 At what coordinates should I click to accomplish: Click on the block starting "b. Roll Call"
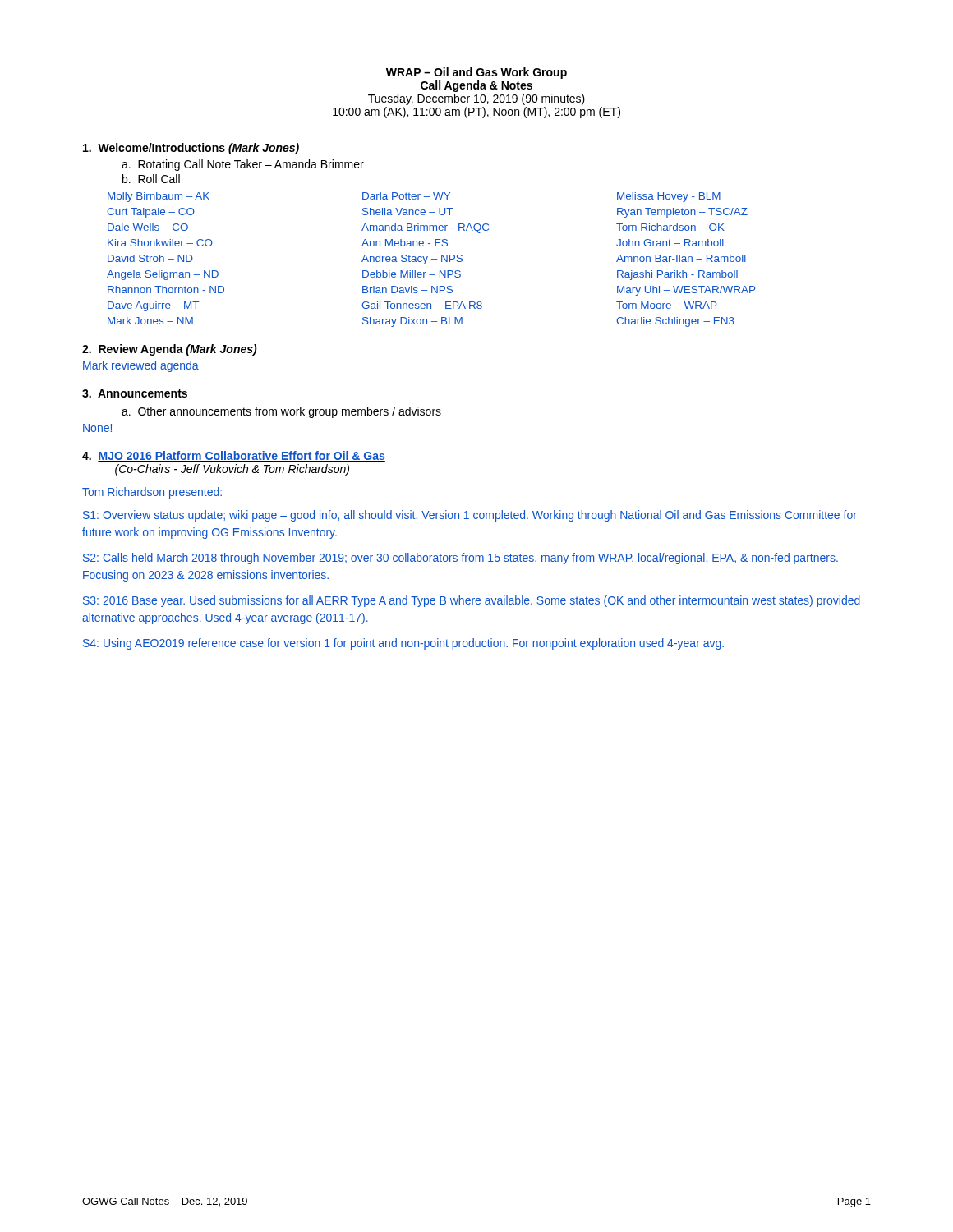pyautogui.click(x=151, y=179)
